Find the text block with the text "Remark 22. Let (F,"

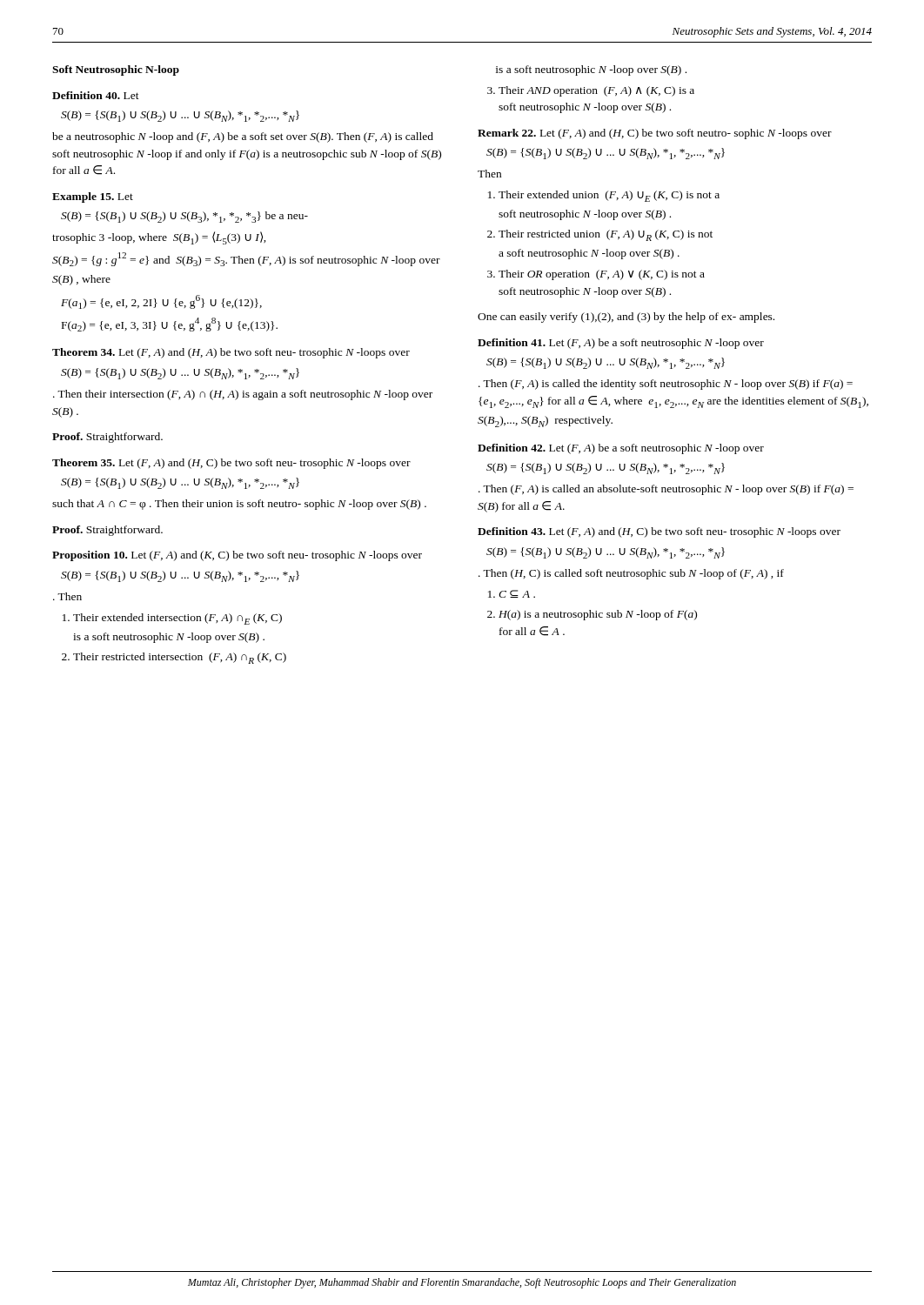(675, 213)
